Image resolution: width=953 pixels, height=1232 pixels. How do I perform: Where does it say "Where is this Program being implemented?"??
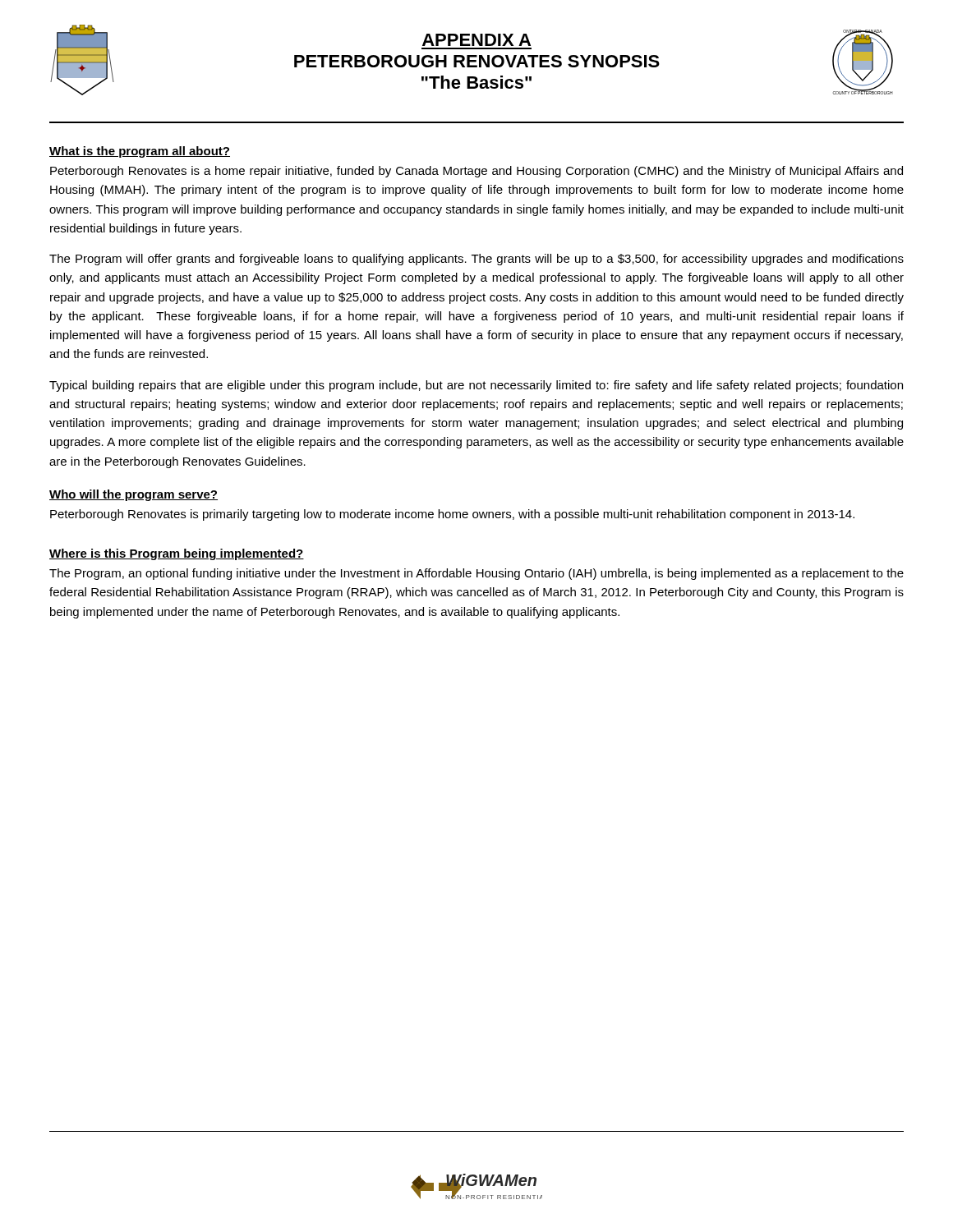(x=176, y=553)
